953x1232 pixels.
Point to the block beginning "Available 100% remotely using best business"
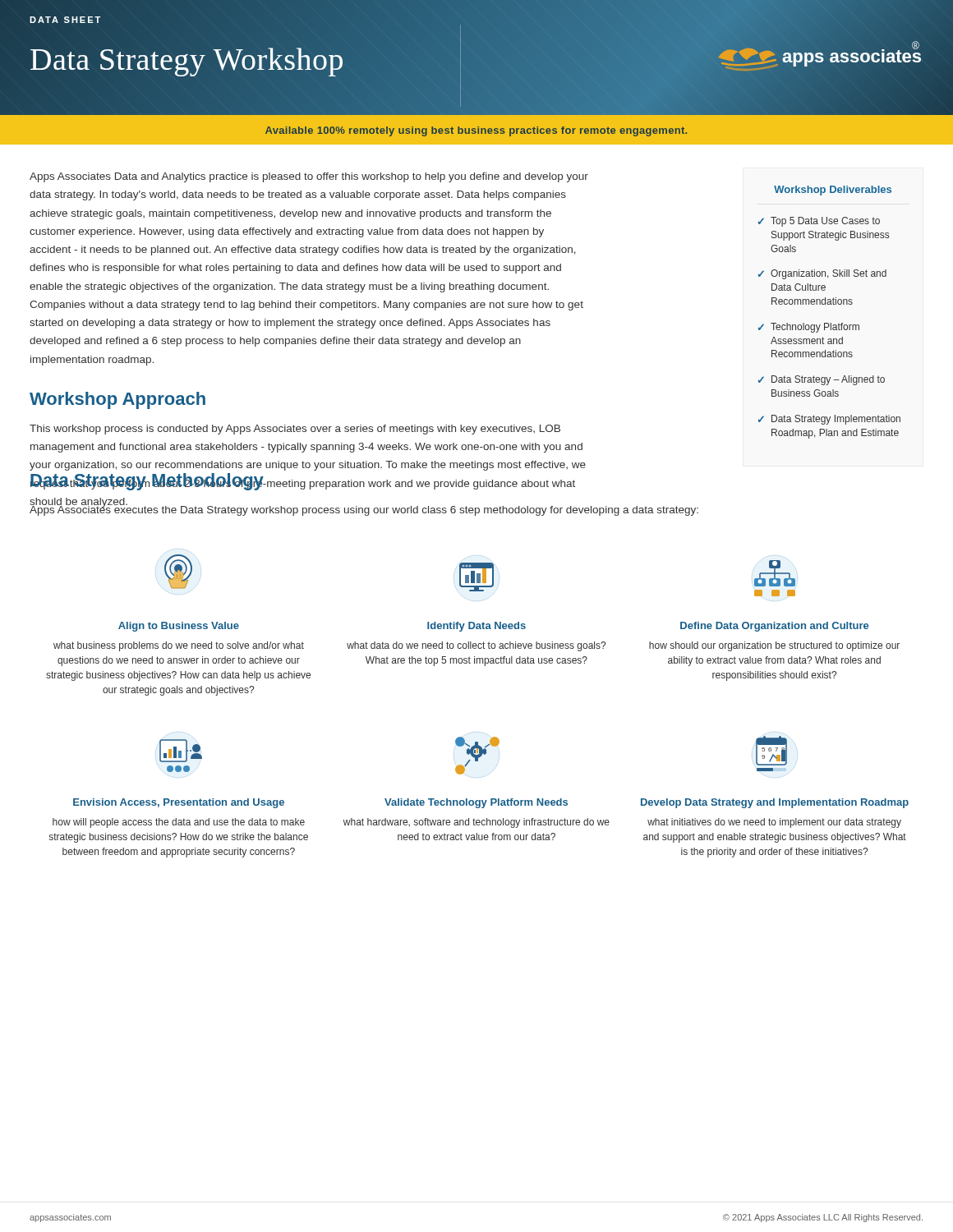tap(476, 130)
